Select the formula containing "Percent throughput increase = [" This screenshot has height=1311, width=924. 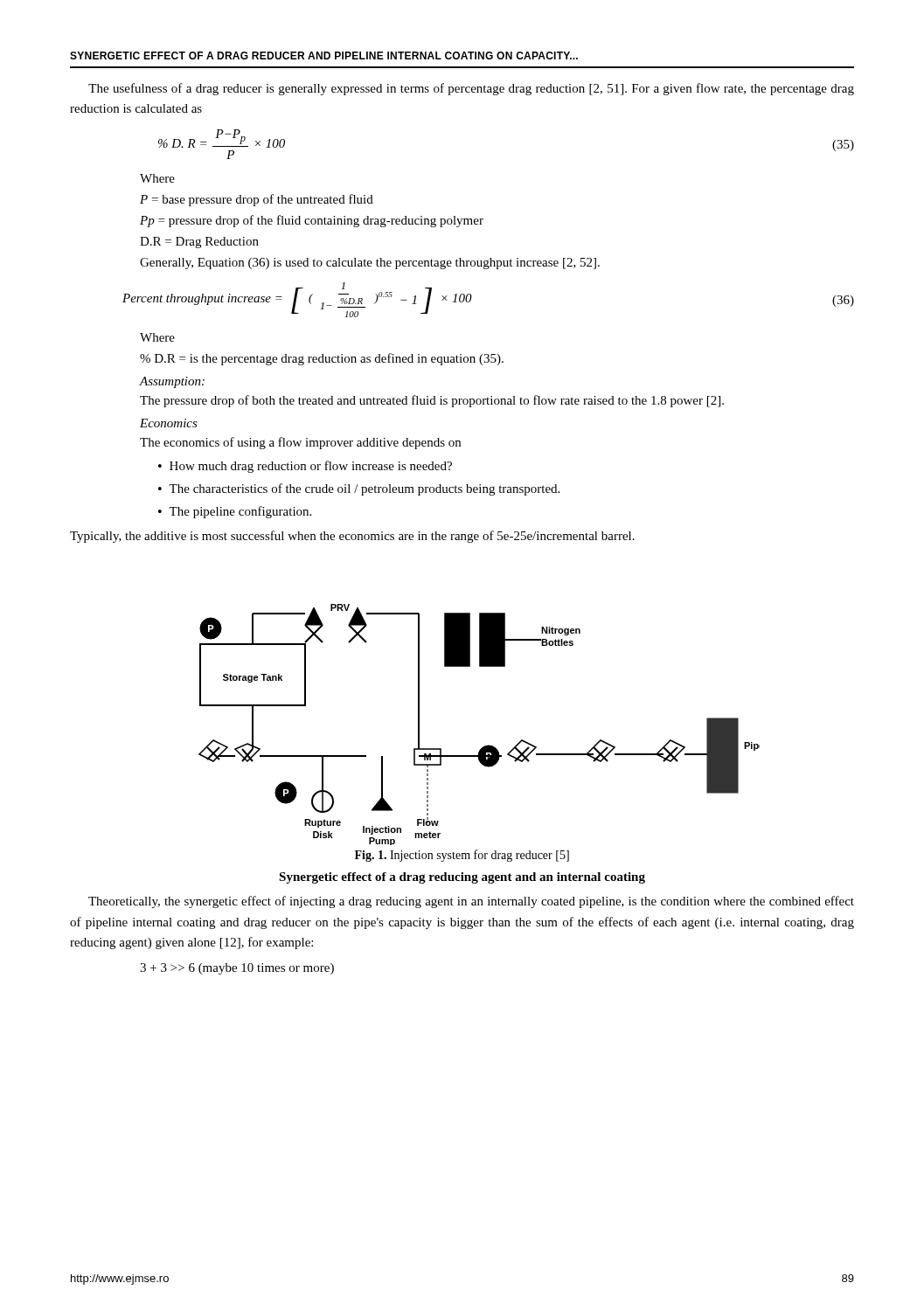488,300
